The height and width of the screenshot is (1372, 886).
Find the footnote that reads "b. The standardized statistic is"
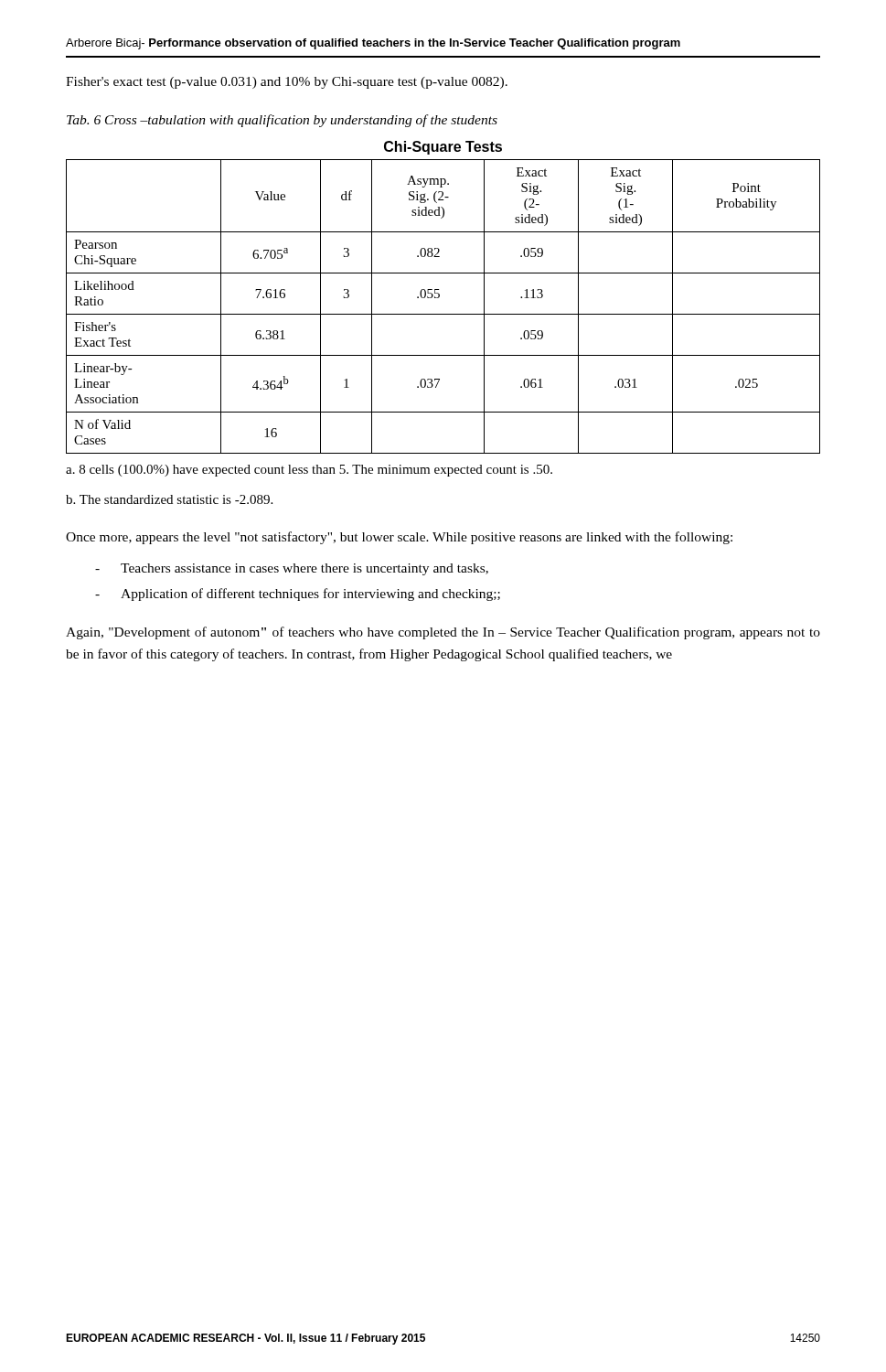pos(170,499)
